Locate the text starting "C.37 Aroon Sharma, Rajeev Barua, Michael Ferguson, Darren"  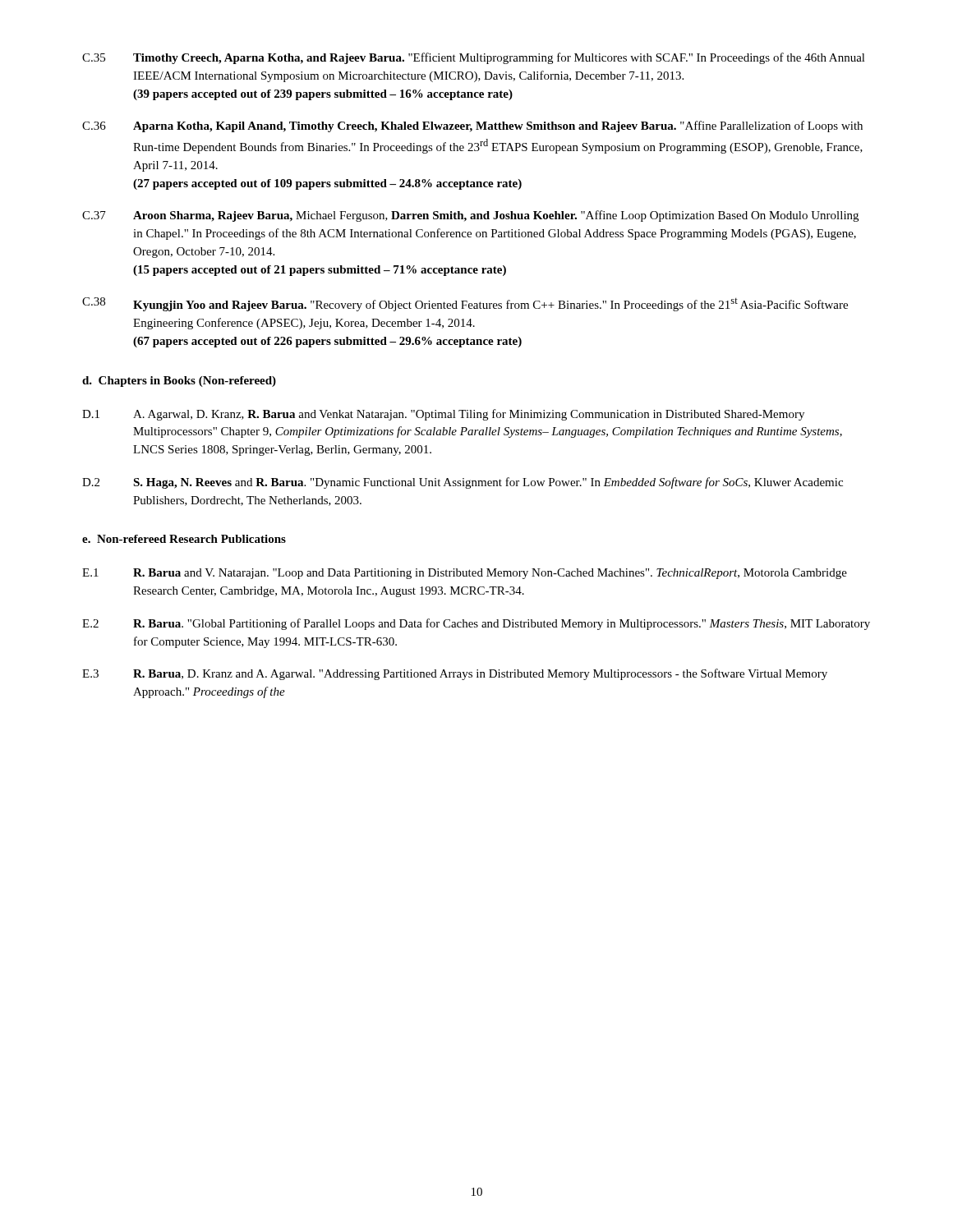[476, 243]
